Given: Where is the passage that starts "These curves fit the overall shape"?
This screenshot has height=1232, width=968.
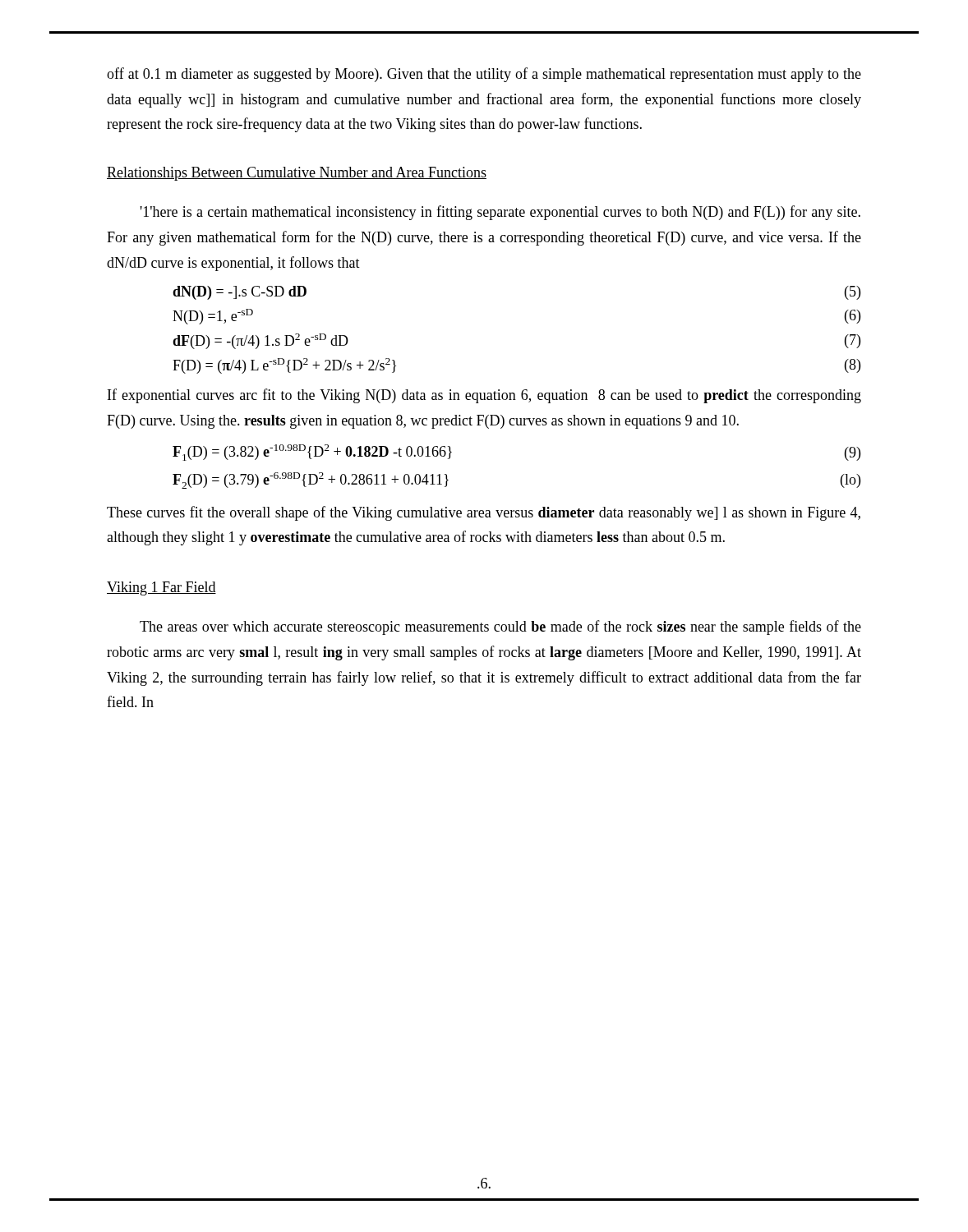Looking at the screenshot, I should [484, 525].
